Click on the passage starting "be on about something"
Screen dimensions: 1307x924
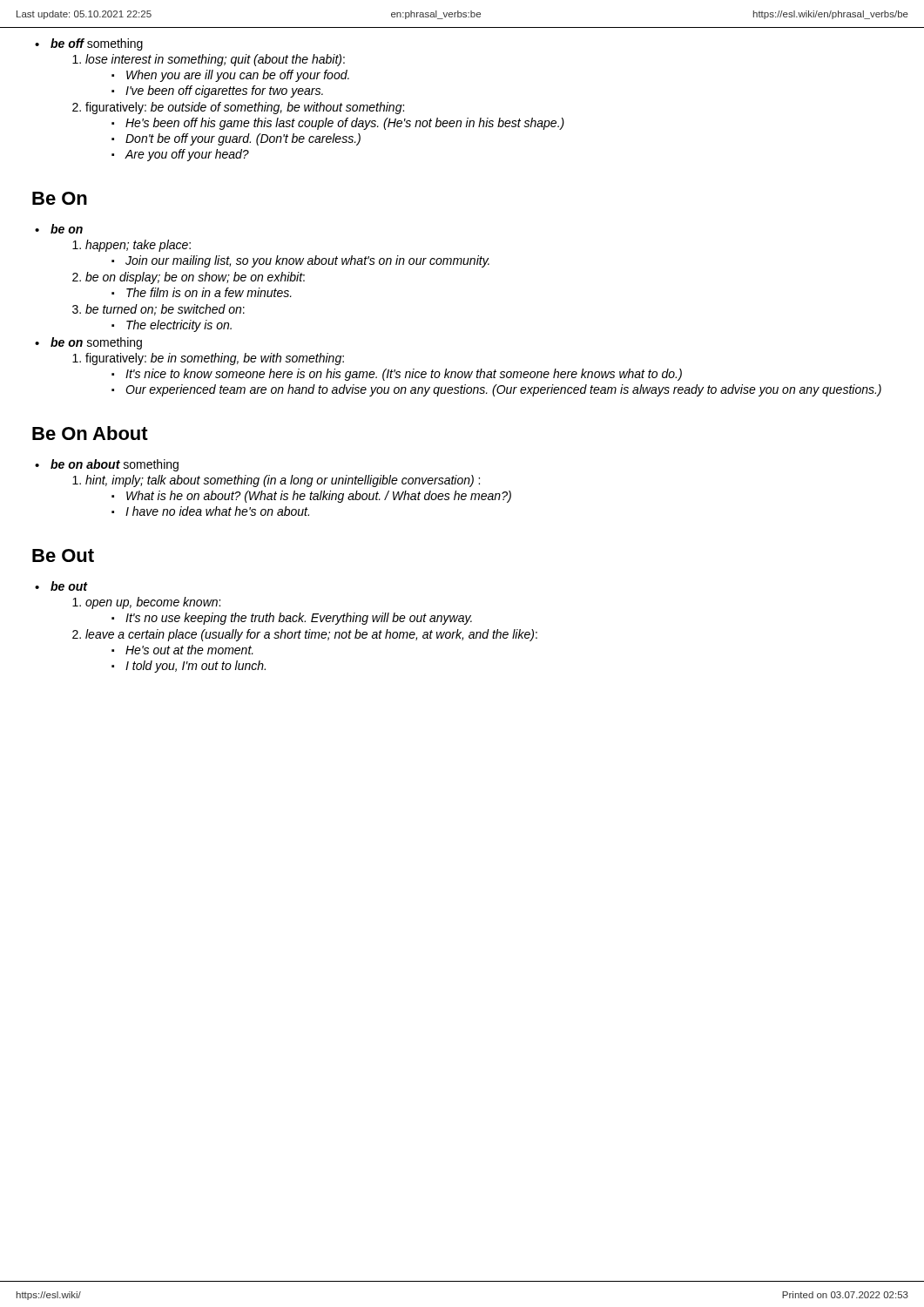pyautogui.click(x=115, y=464)
